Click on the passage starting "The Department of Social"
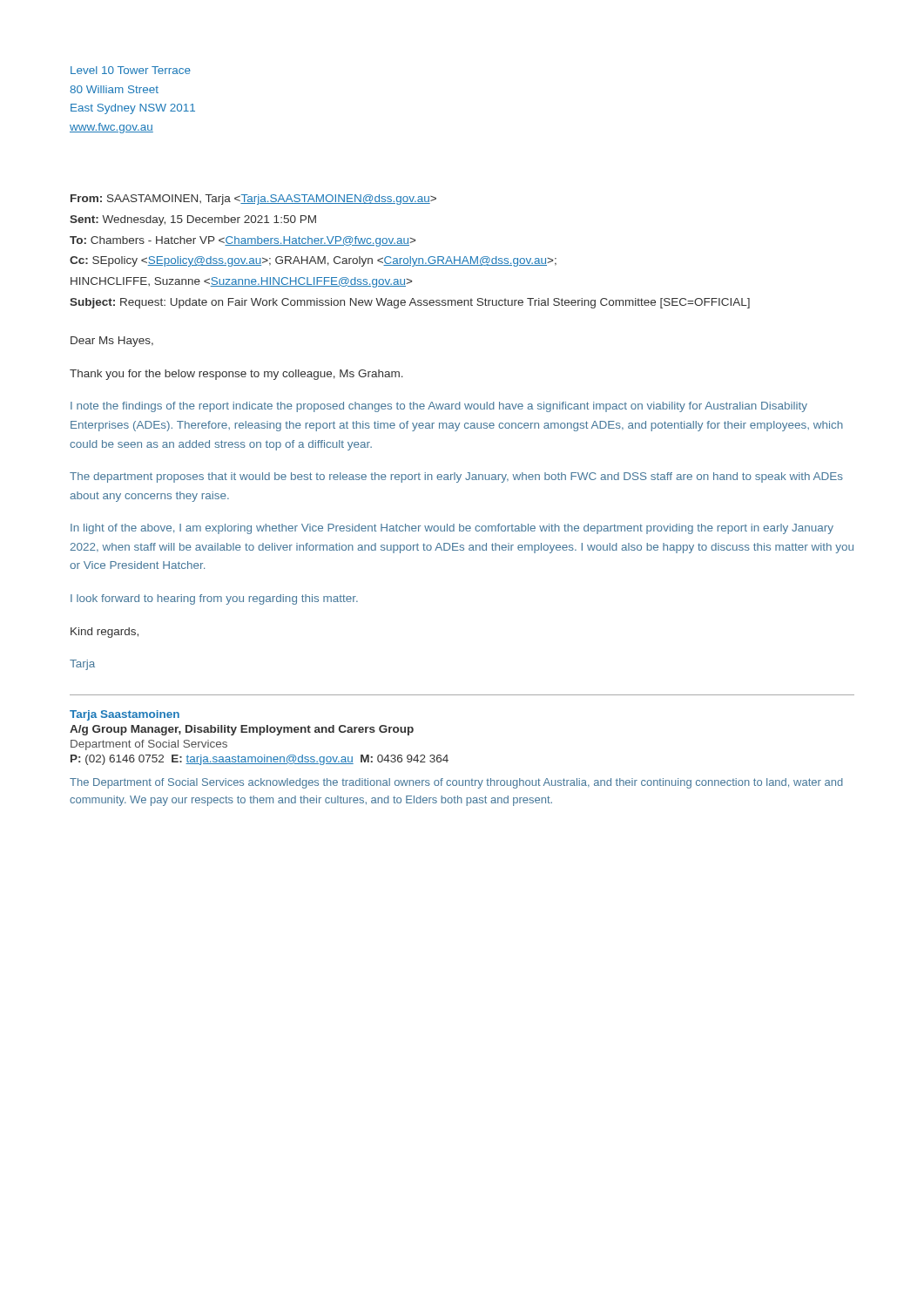Screen dimensions: 1307x924 456,791
